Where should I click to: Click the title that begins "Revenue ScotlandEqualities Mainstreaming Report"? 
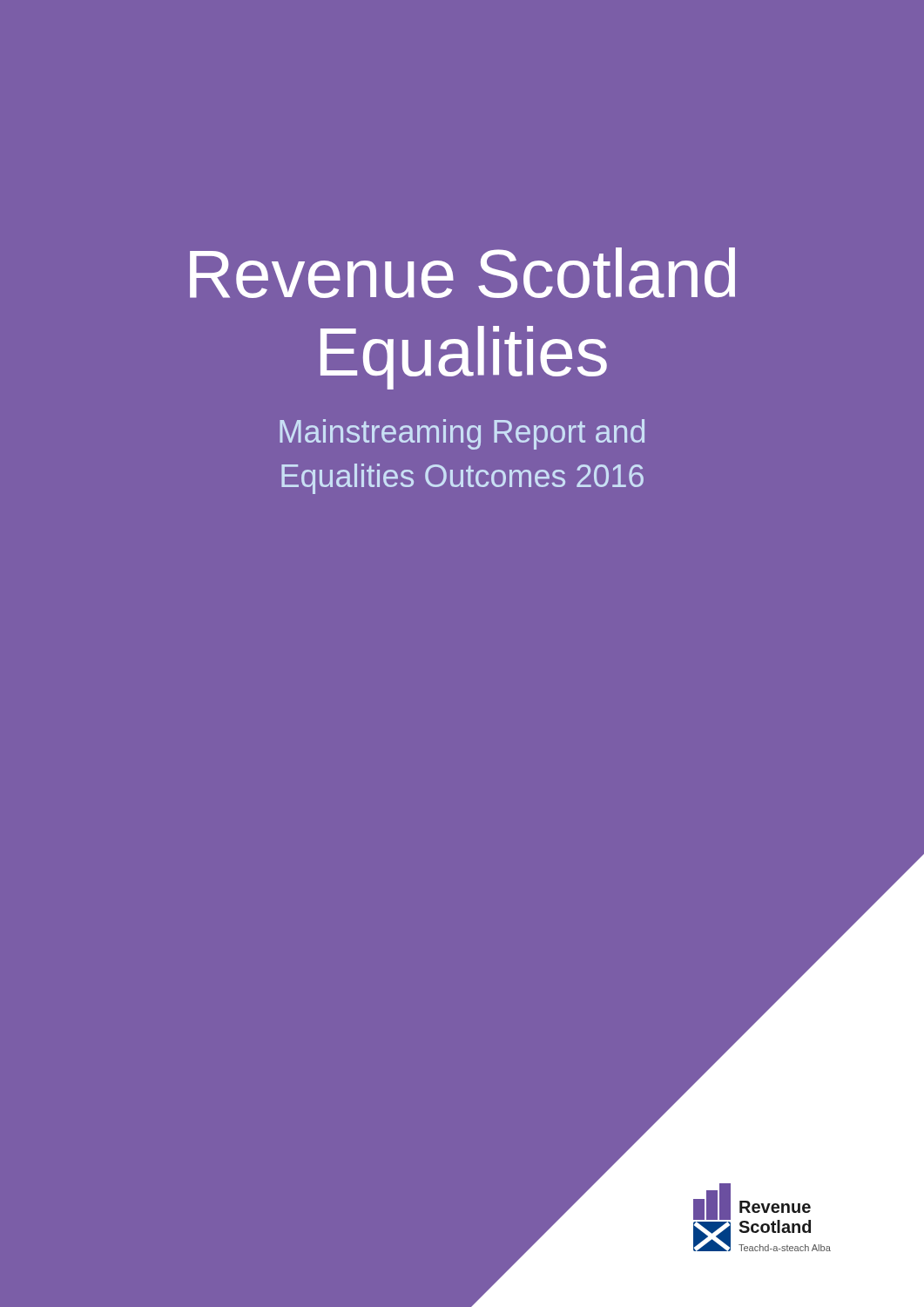tap(462, 367)
